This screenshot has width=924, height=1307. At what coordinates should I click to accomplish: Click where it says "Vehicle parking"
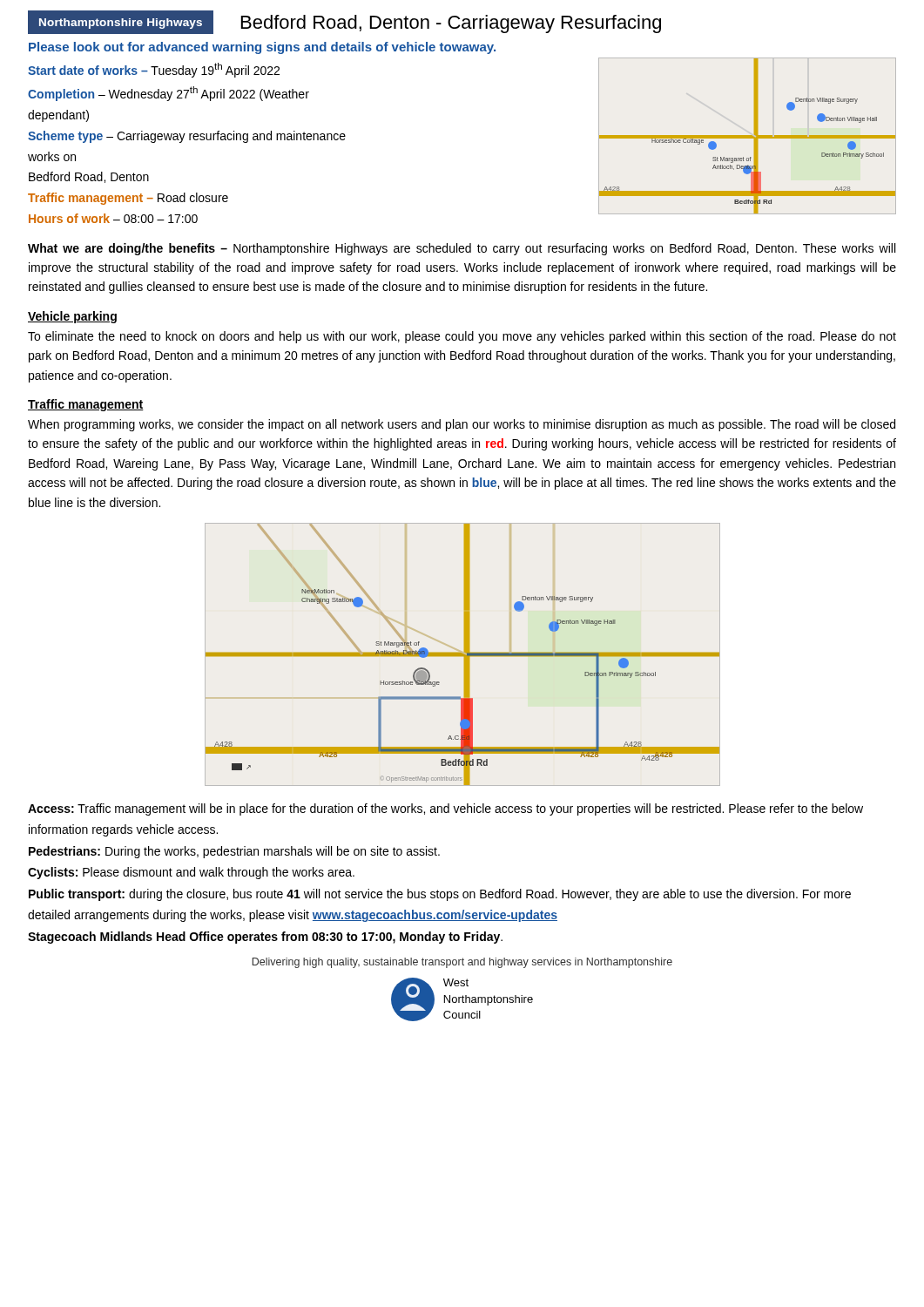tap(73, 316)
